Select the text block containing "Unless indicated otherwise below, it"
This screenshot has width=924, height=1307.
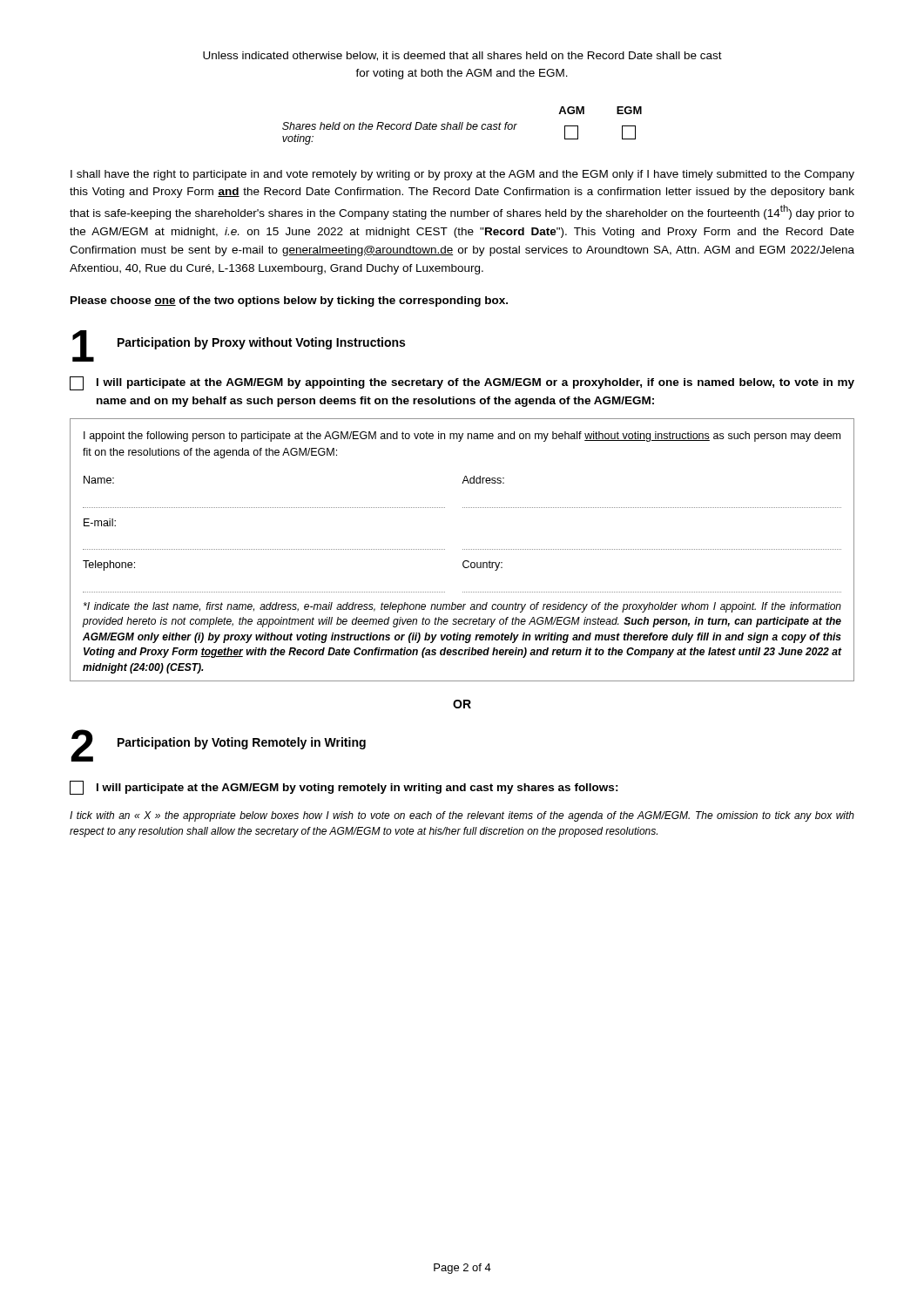point(462,64)
